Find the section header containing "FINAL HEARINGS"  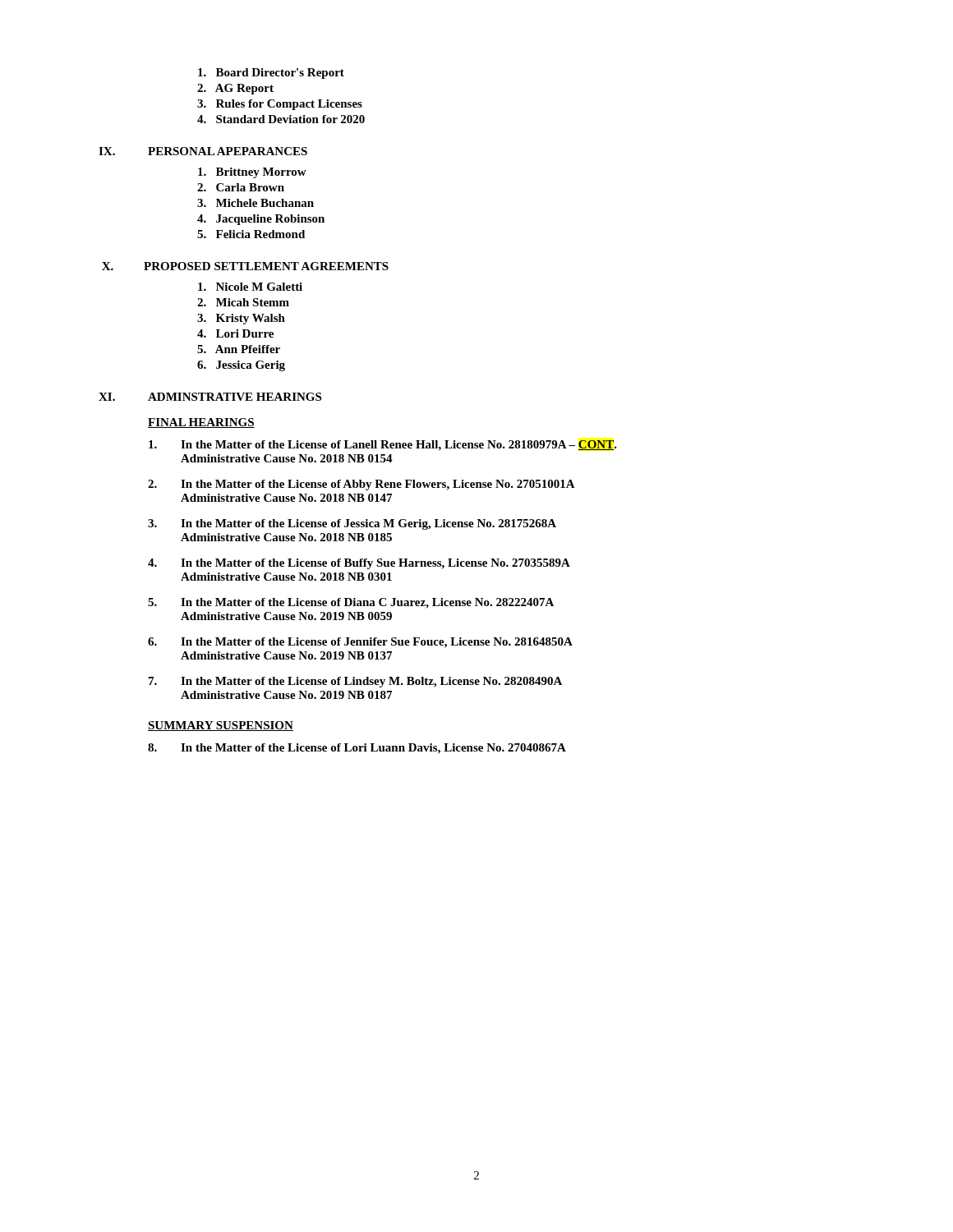(201, 422)
